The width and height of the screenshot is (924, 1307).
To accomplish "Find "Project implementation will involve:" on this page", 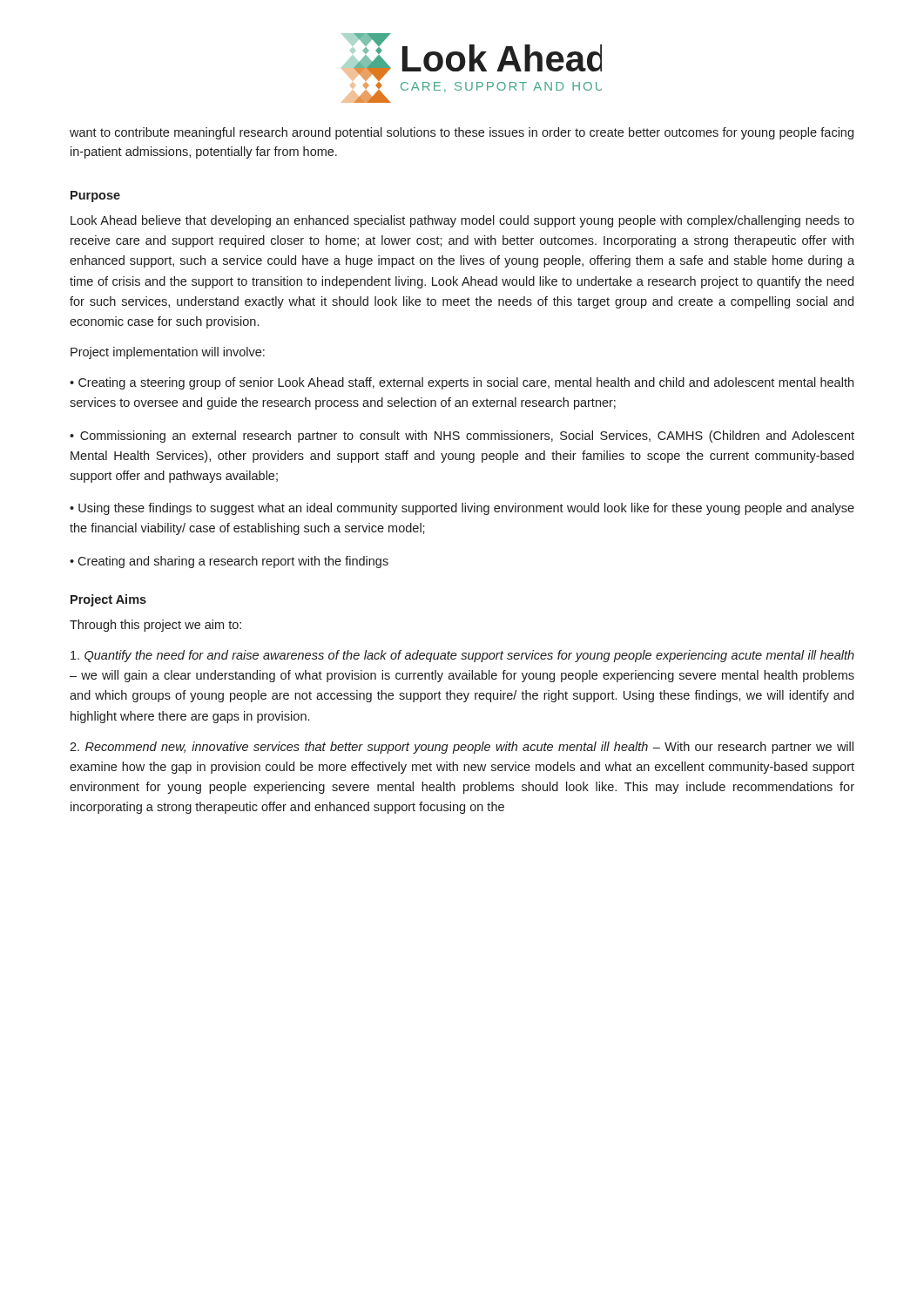I will click(x=168, y=352).
